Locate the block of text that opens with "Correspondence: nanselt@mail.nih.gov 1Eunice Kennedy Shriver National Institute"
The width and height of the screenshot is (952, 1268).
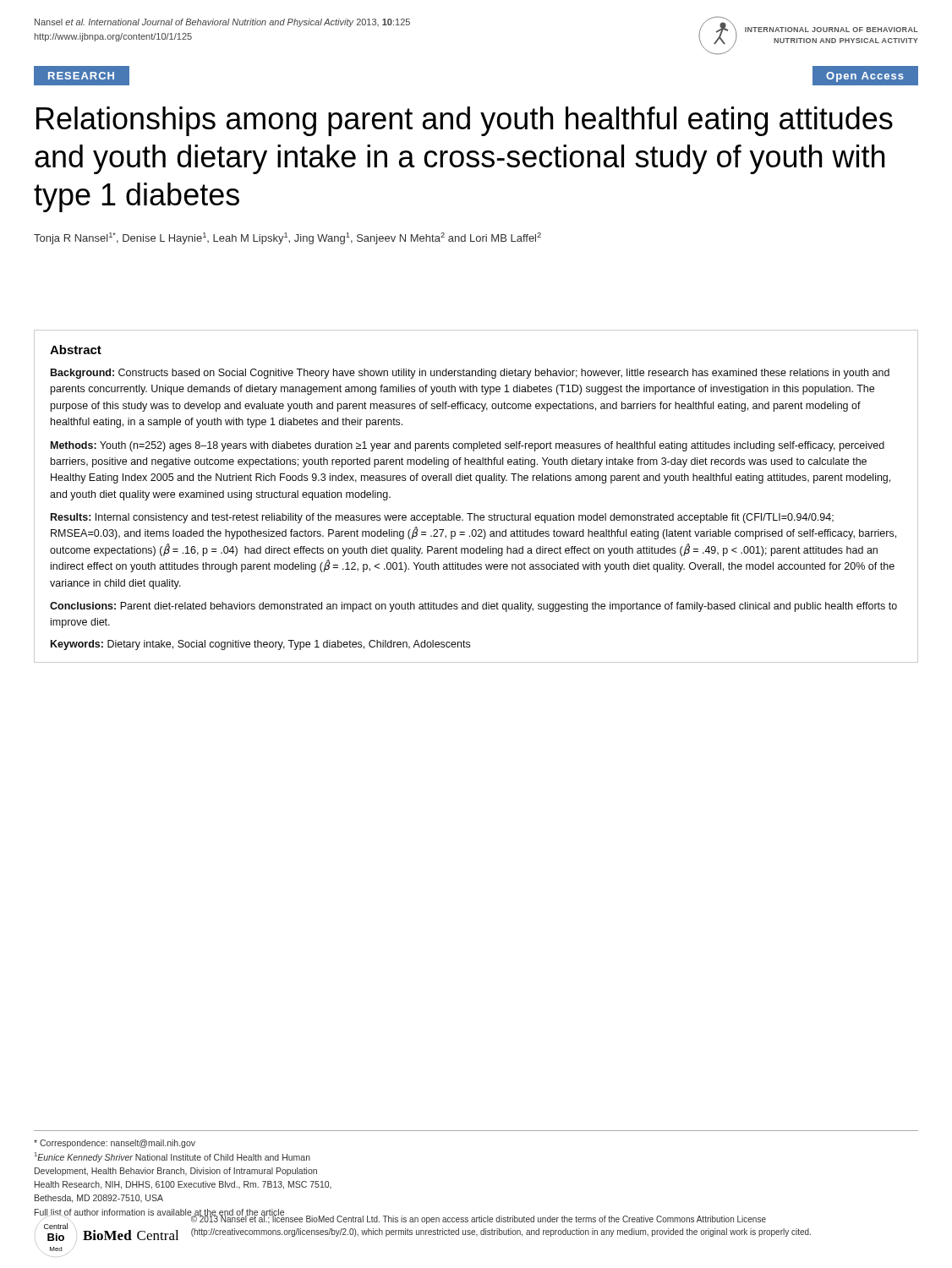183,1177
